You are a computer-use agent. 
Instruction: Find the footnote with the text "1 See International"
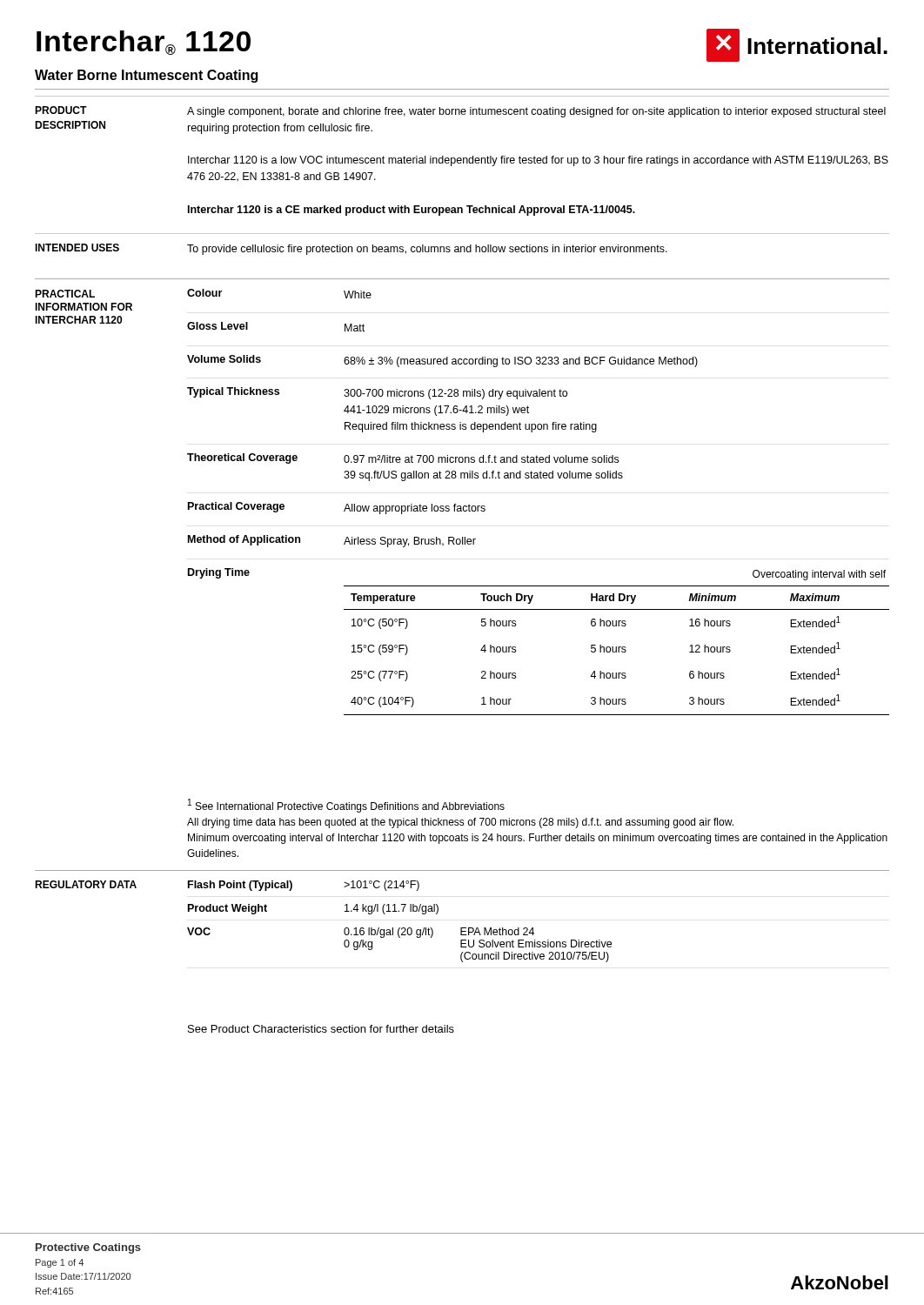pos(538,829)
